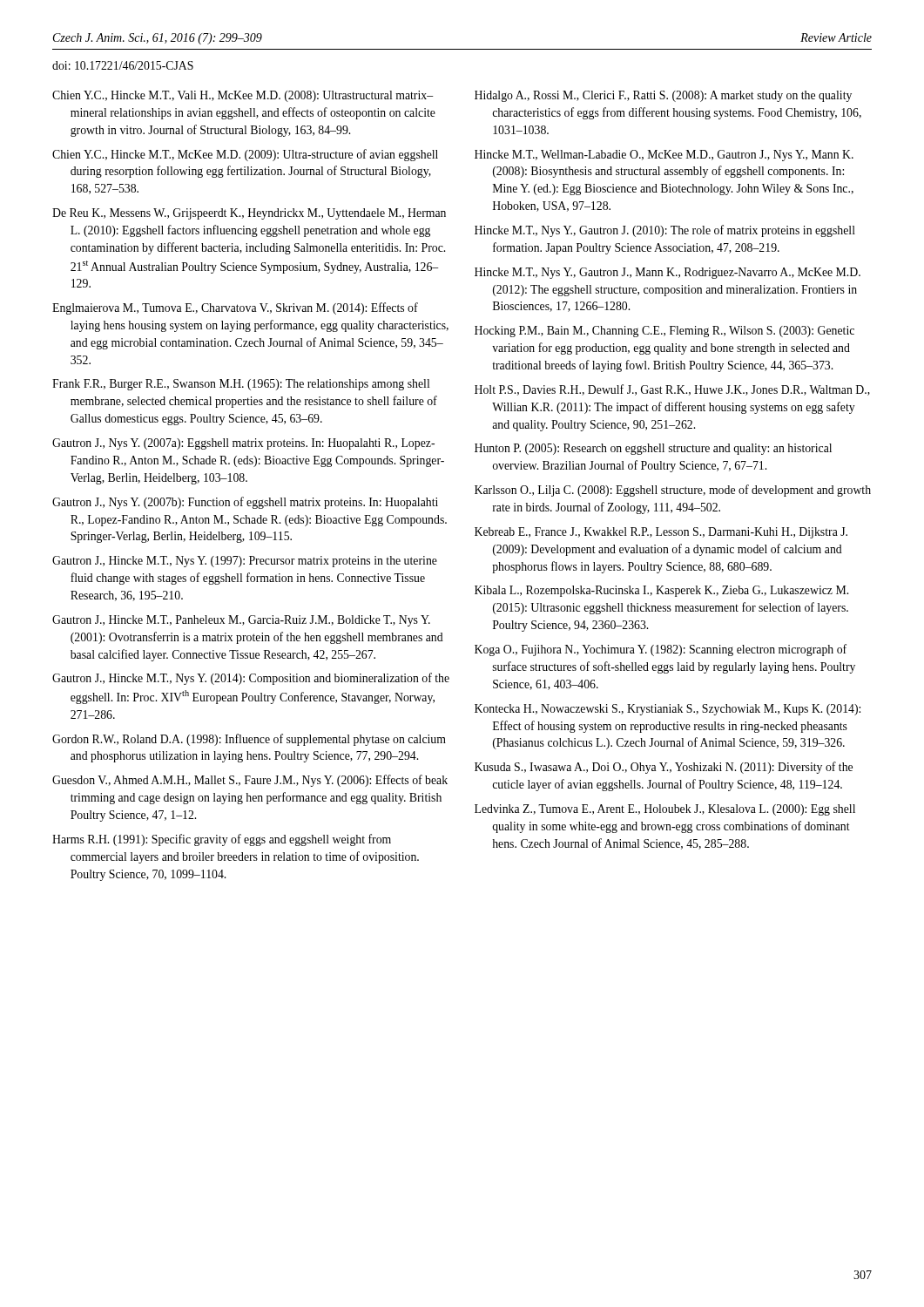Click the passage that begins "Kusuda S., Iwasawa A., Doi O.,"
Image resolution: width=924 pixels, height=1307 pixels.
pos(664,776)
